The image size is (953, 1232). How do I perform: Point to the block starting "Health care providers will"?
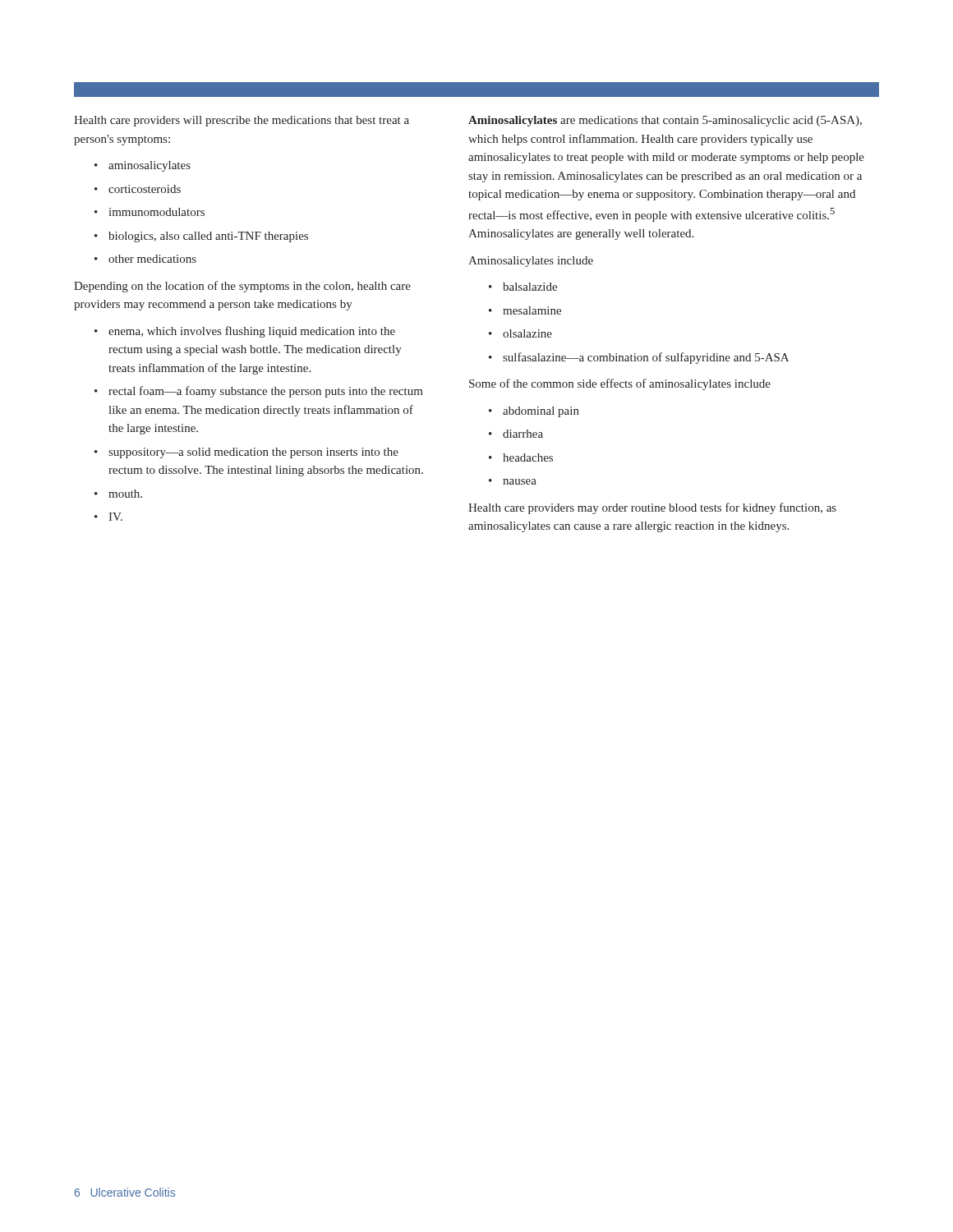(251, 129)
